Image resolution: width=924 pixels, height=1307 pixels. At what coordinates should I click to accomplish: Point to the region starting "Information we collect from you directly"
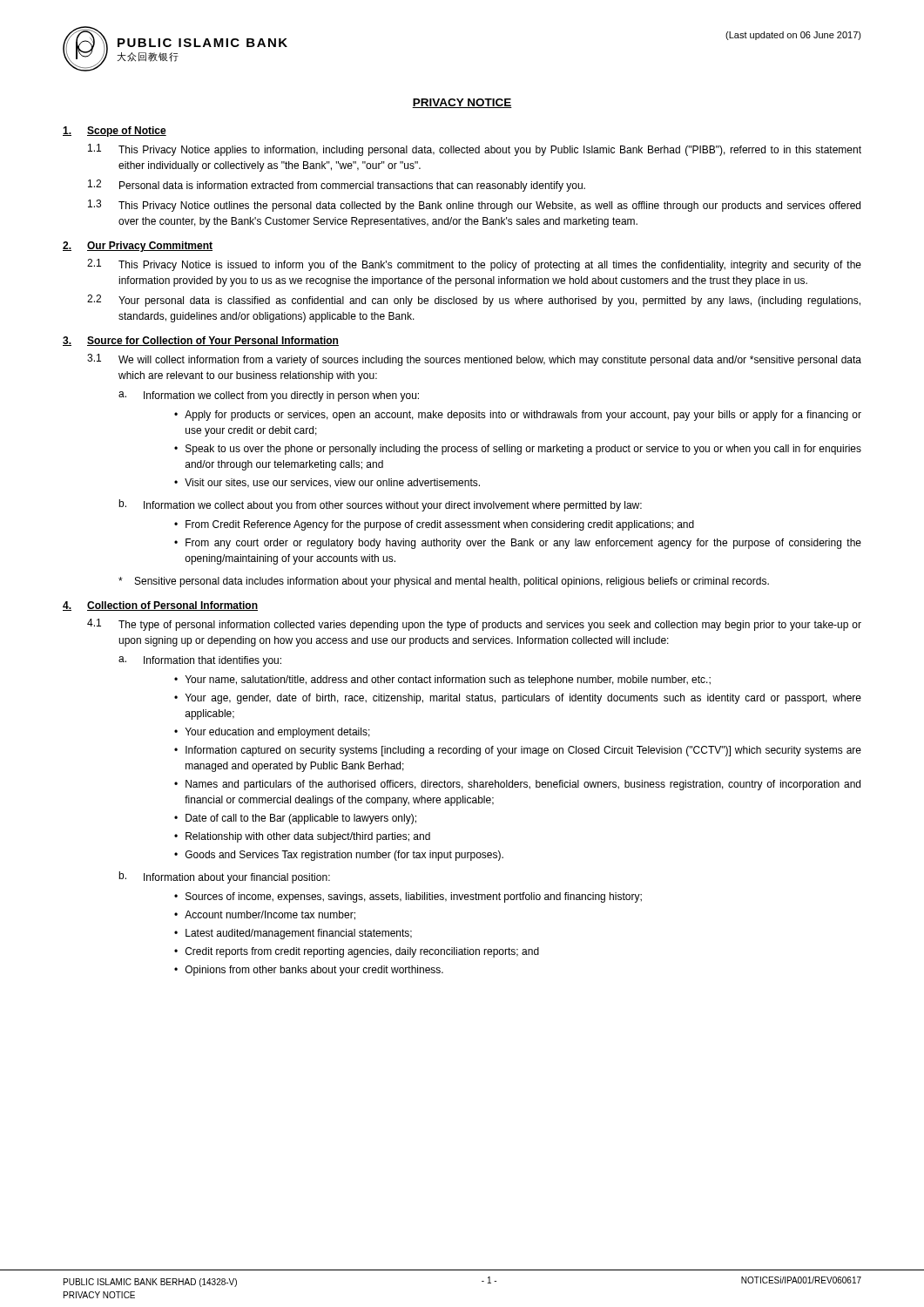[x=281, y=396]
